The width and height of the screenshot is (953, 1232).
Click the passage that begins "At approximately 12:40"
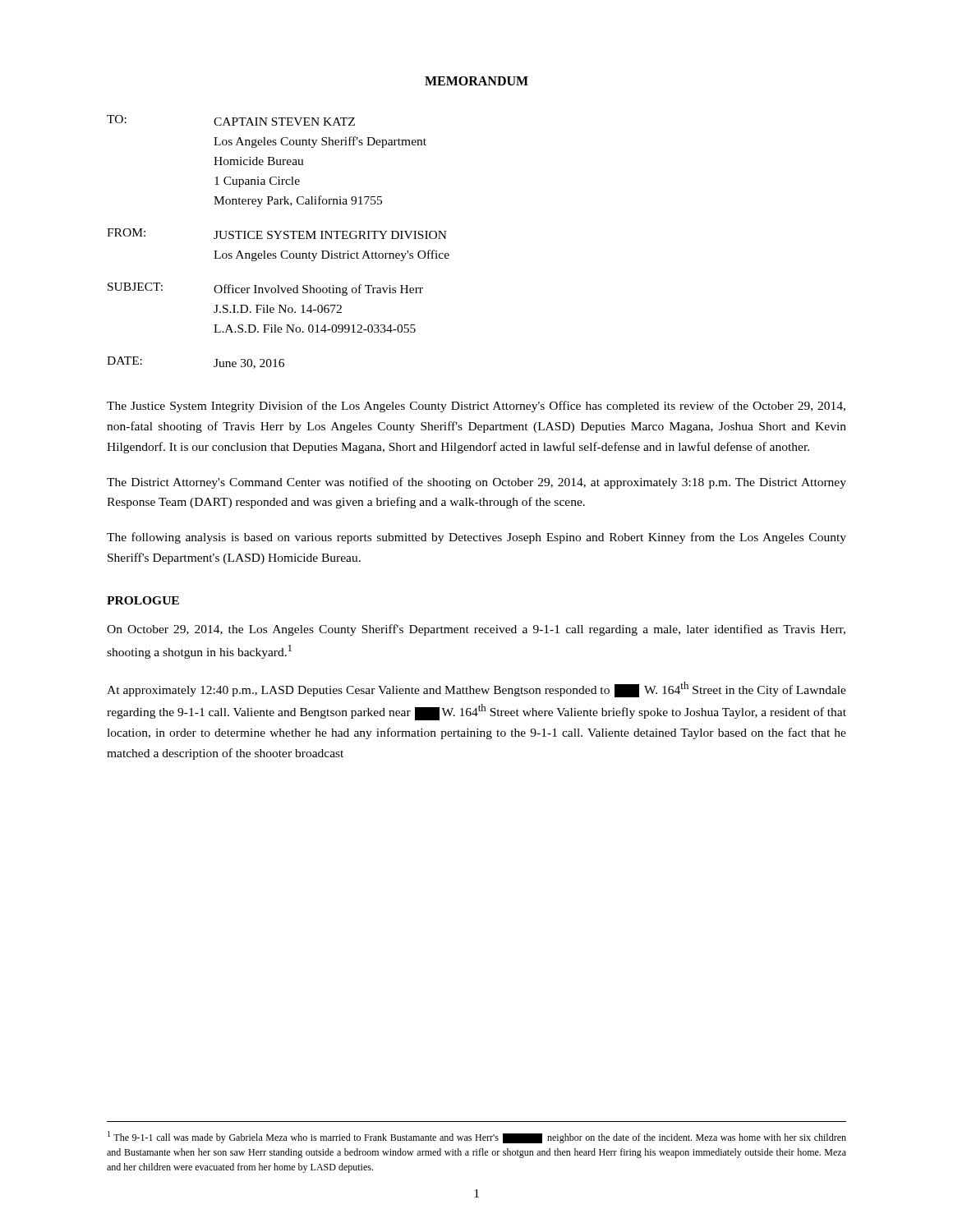[476, 719]
